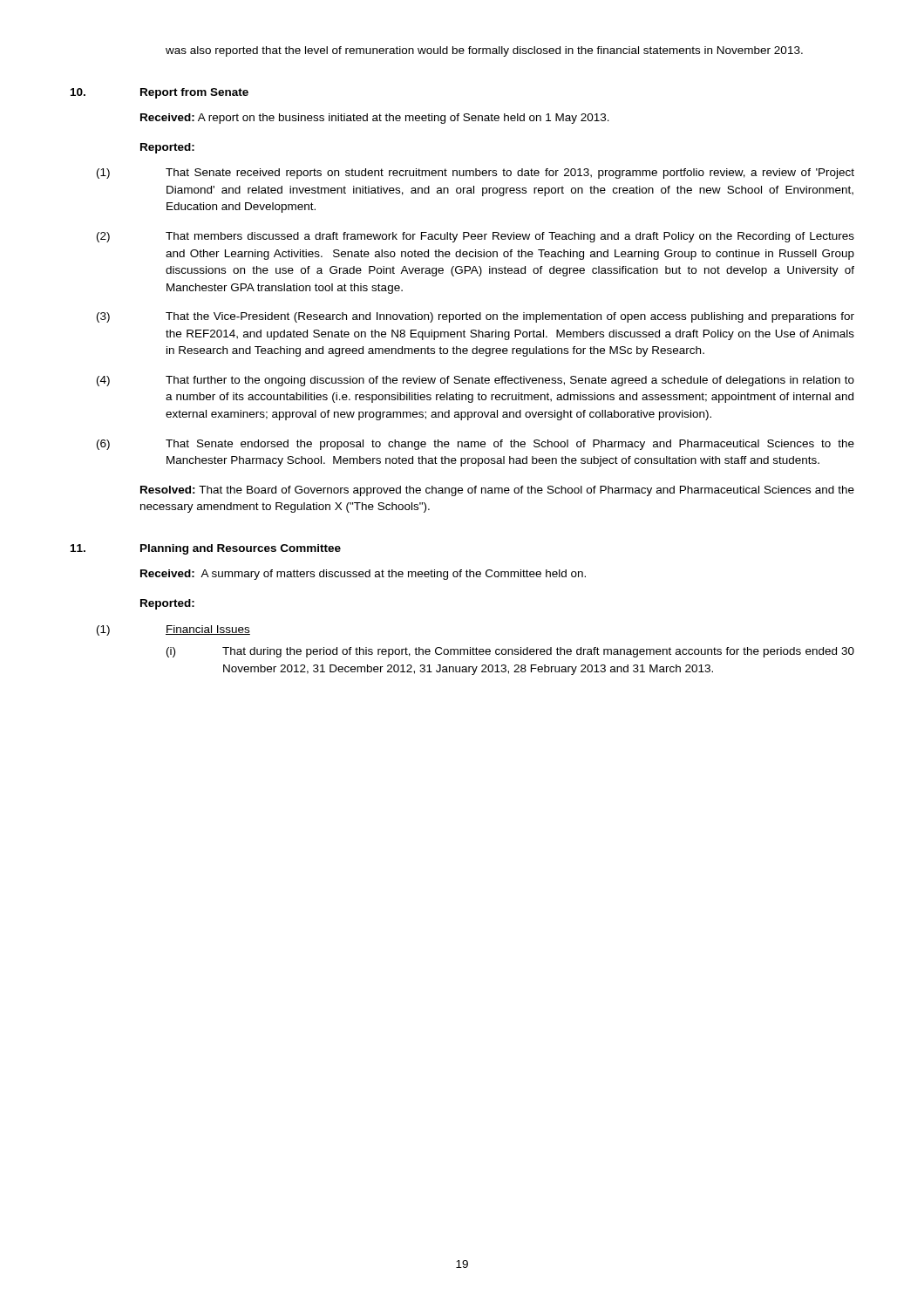This screenshot has height=1308, width=924.
Task: Find the list item with the text "(2) That members discussed a draft framework"
Action: [x=462, y=262]
